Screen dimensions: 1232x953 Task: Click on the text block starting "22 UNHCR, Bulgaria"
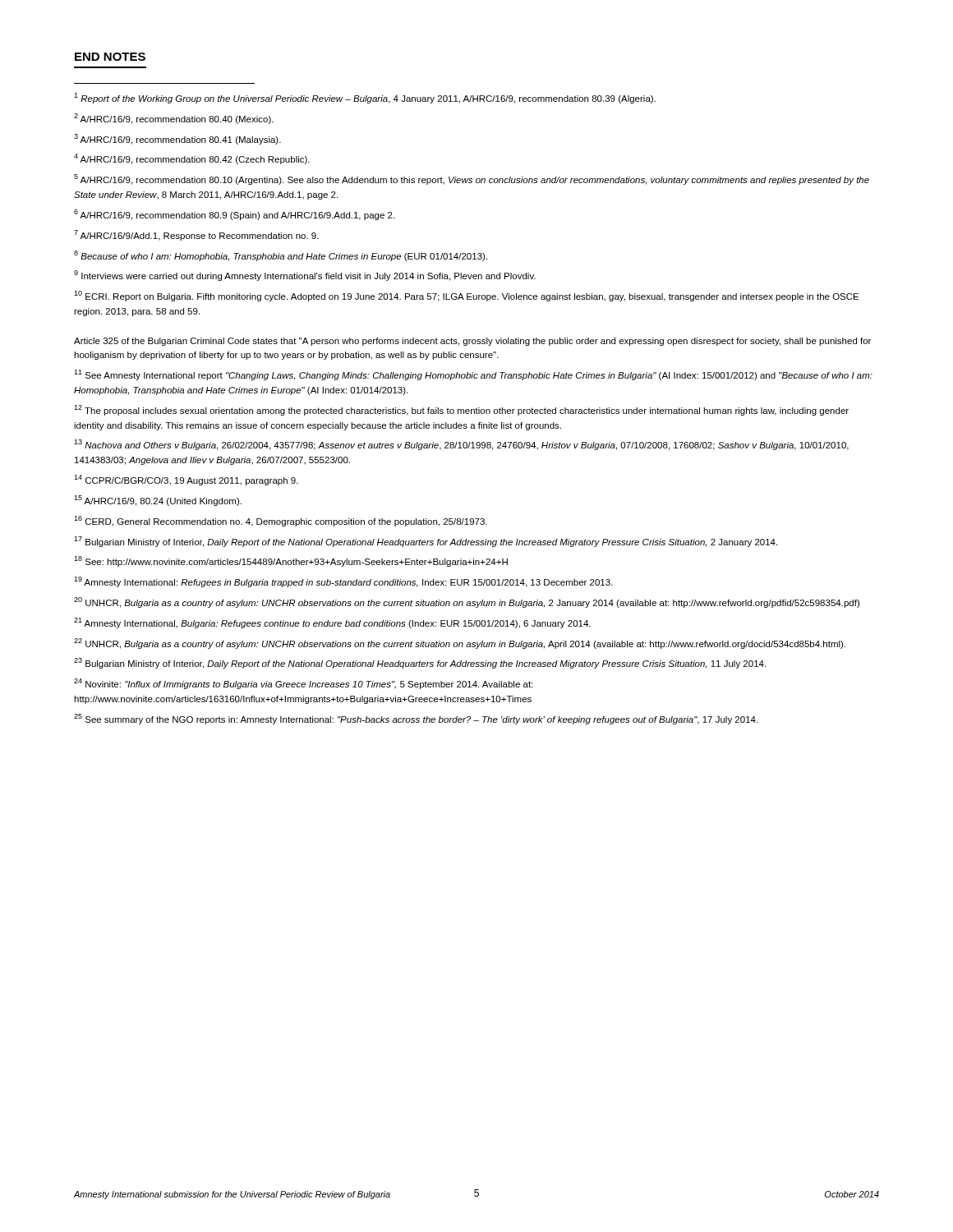tap(460, 643)
